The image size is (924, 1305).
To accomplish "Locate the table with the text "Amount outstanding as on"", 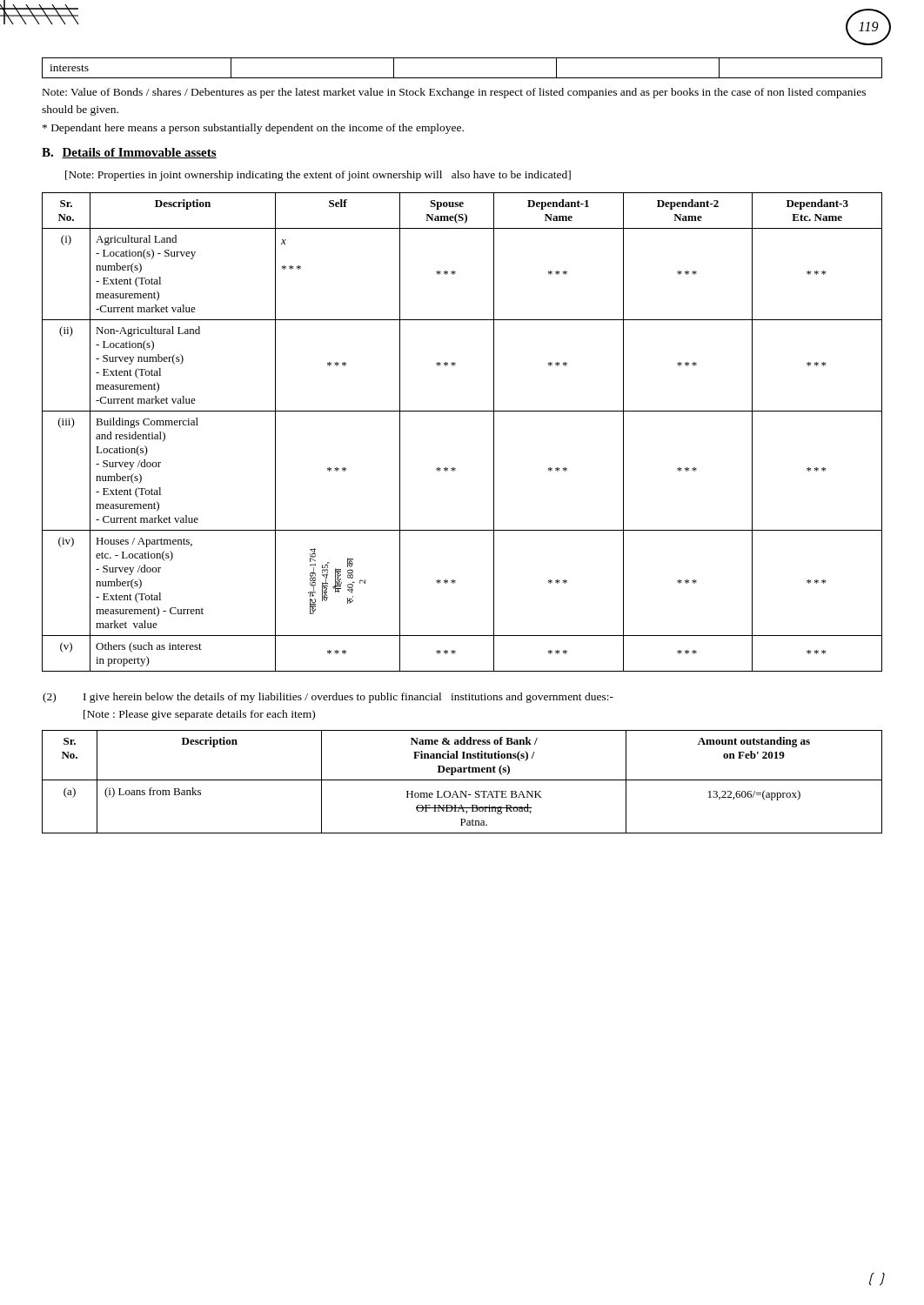I will point(462,781).
